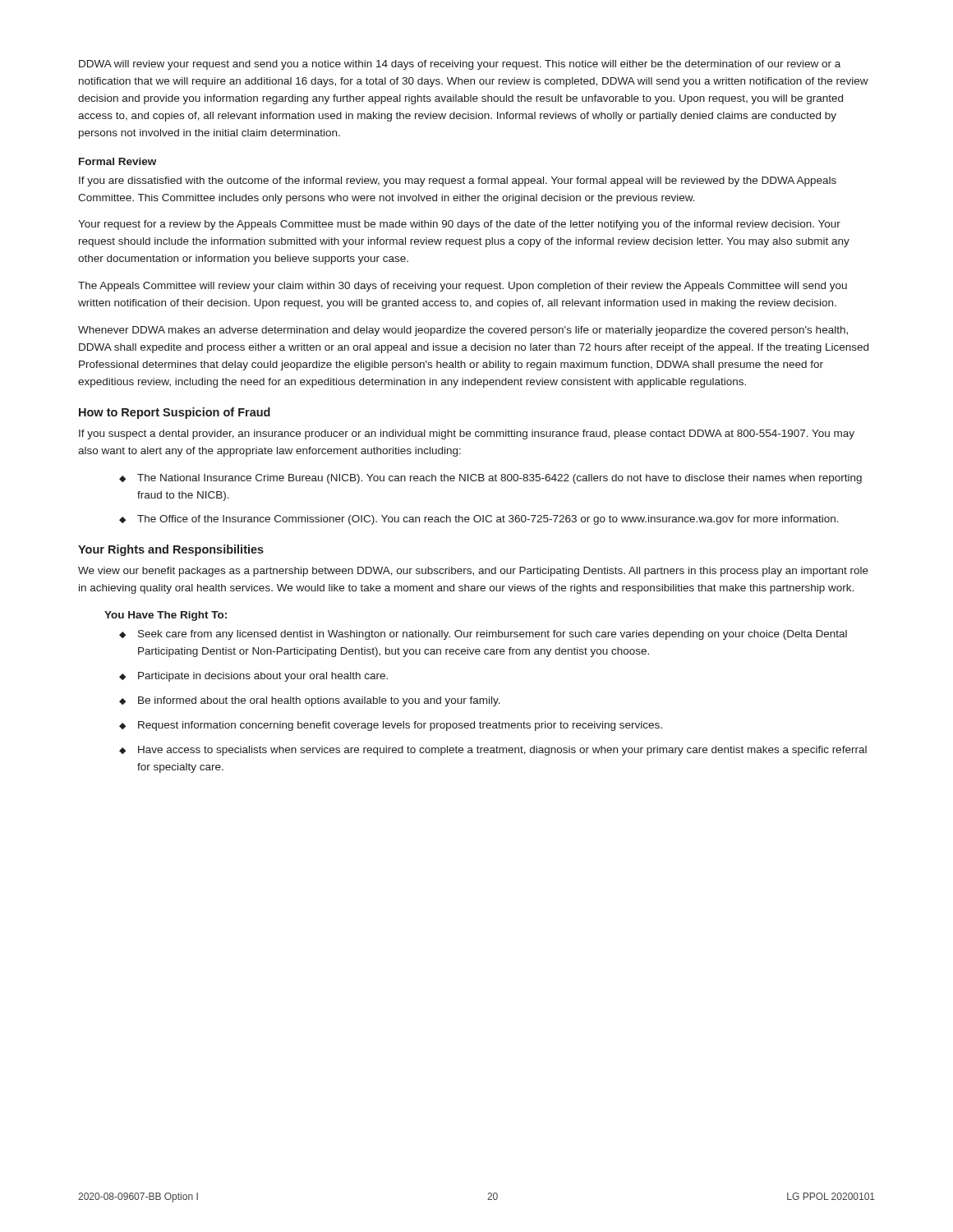Viewport: 953px width, 1232px height.
Task: Point to the text block starting "How to Report Suspicion of"
Action: [x=174, y=412]
